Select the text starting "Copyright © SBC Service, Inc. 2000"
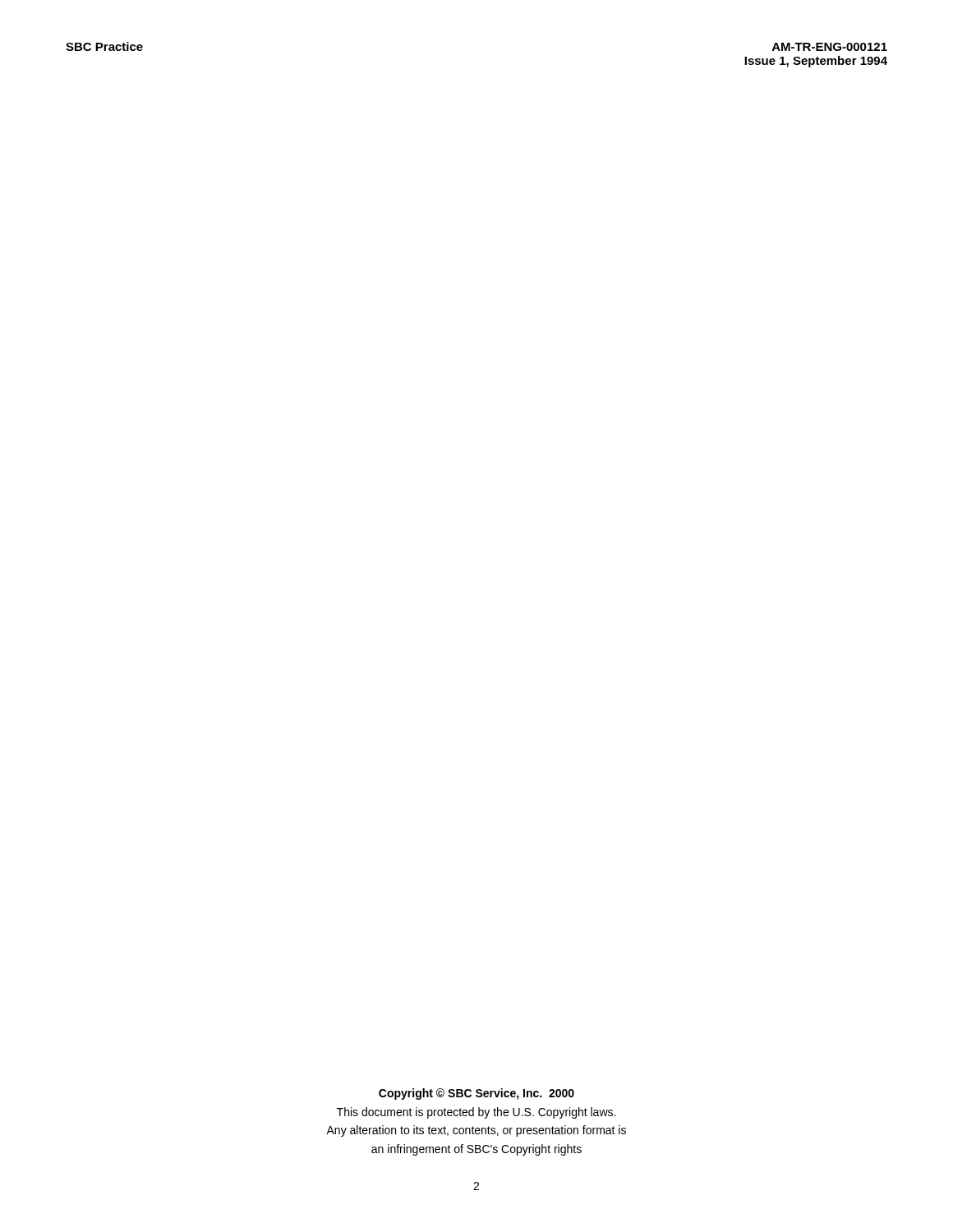 point(476,1121)
